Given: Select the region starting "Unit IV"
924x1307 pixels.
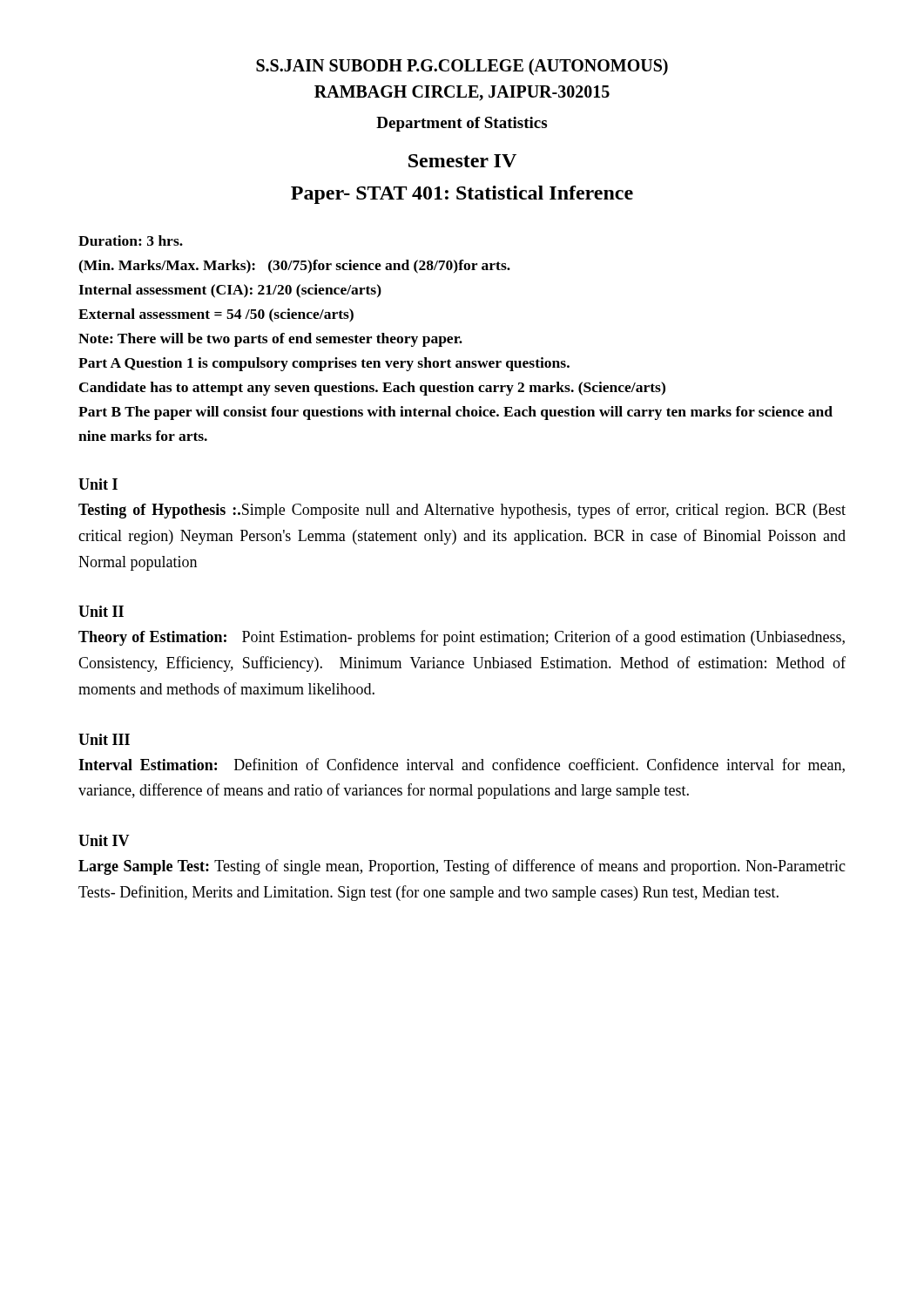Looking at the screenshot, I should [104, 841].
